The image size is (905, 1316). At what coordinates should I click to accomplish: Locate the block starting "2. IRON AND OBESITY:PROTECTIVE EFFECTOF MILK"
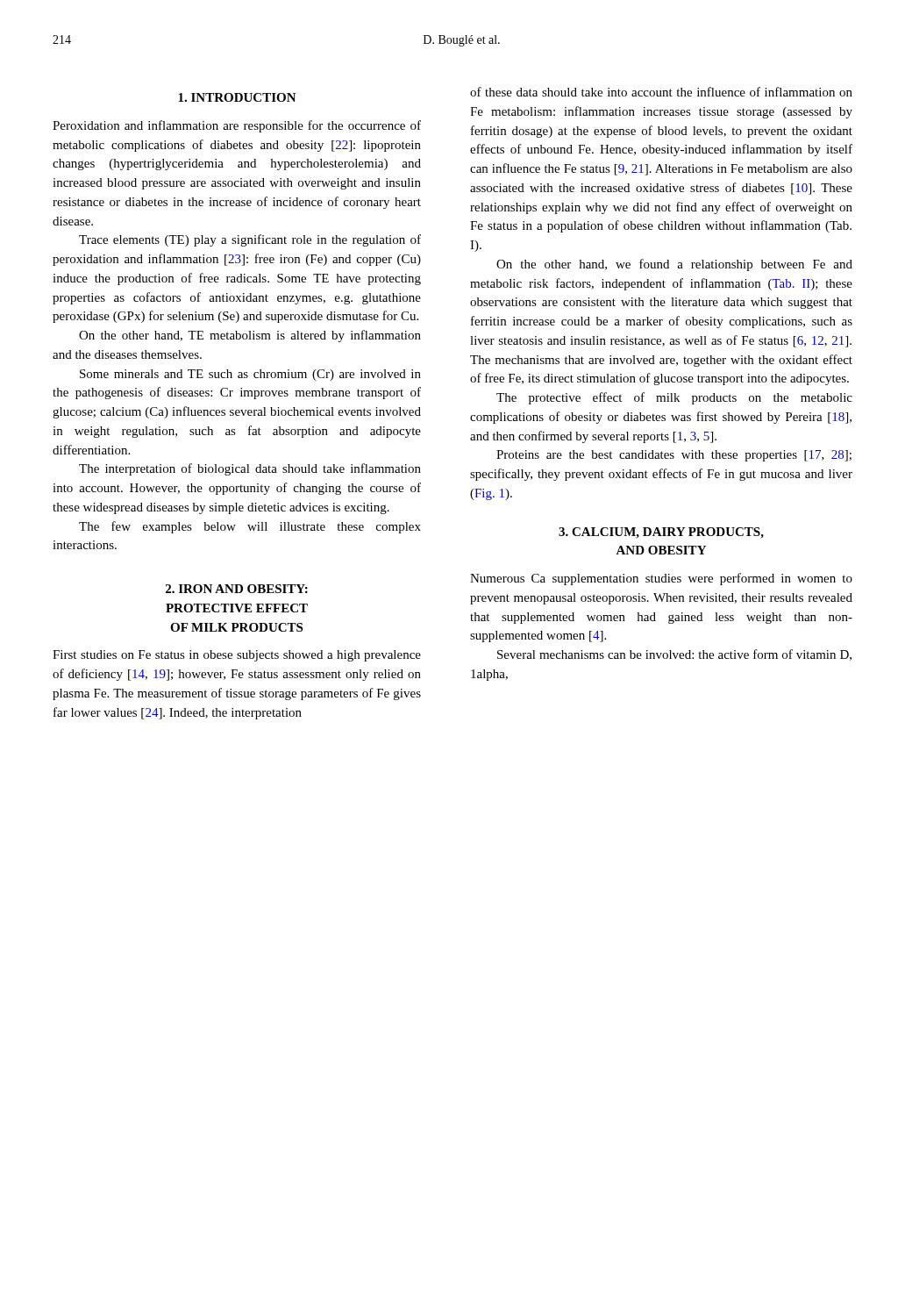(x=237, y=609)
